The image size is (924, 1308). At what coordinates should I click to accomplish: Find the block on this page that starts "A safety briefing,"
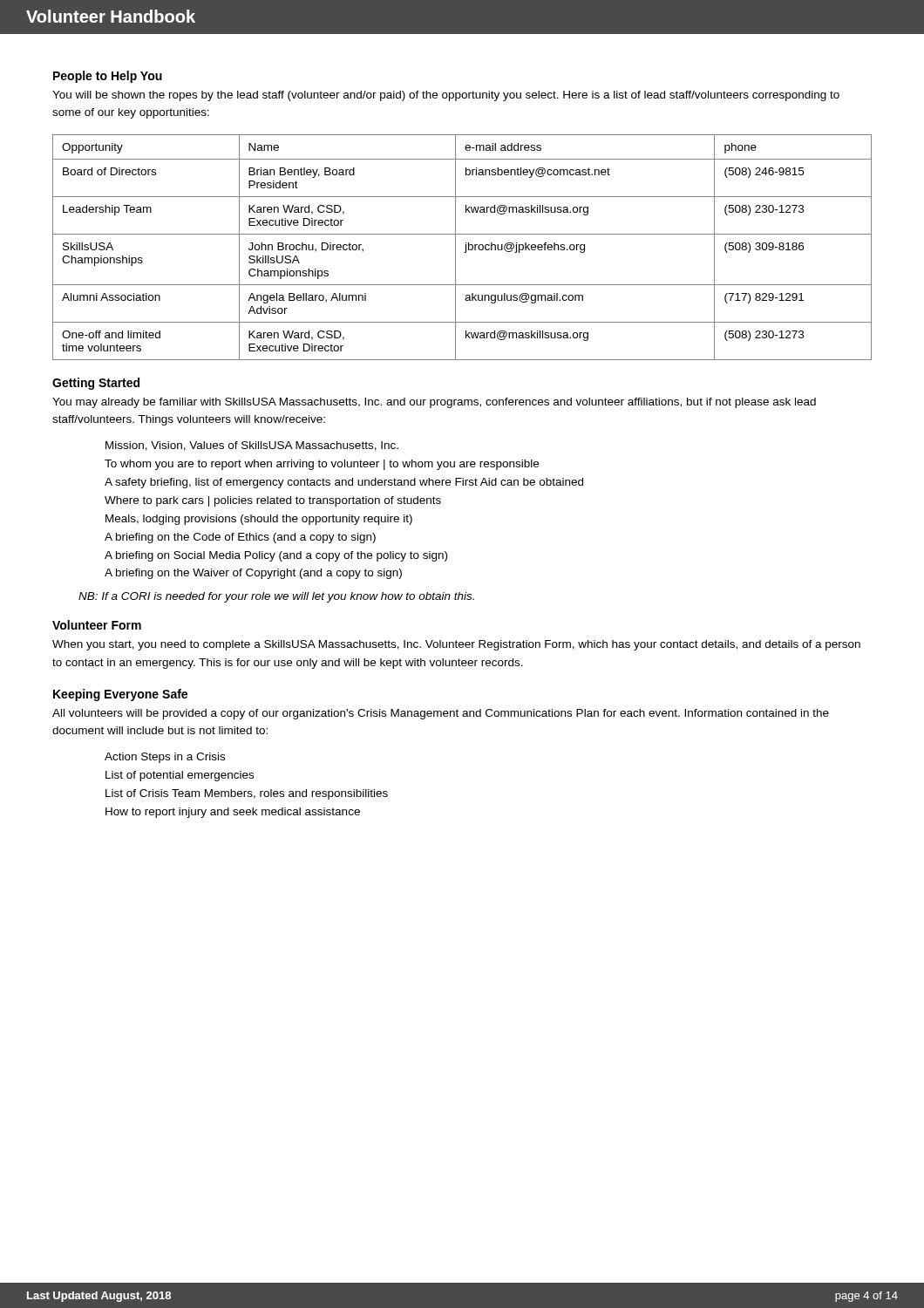(x=344, y=482)
